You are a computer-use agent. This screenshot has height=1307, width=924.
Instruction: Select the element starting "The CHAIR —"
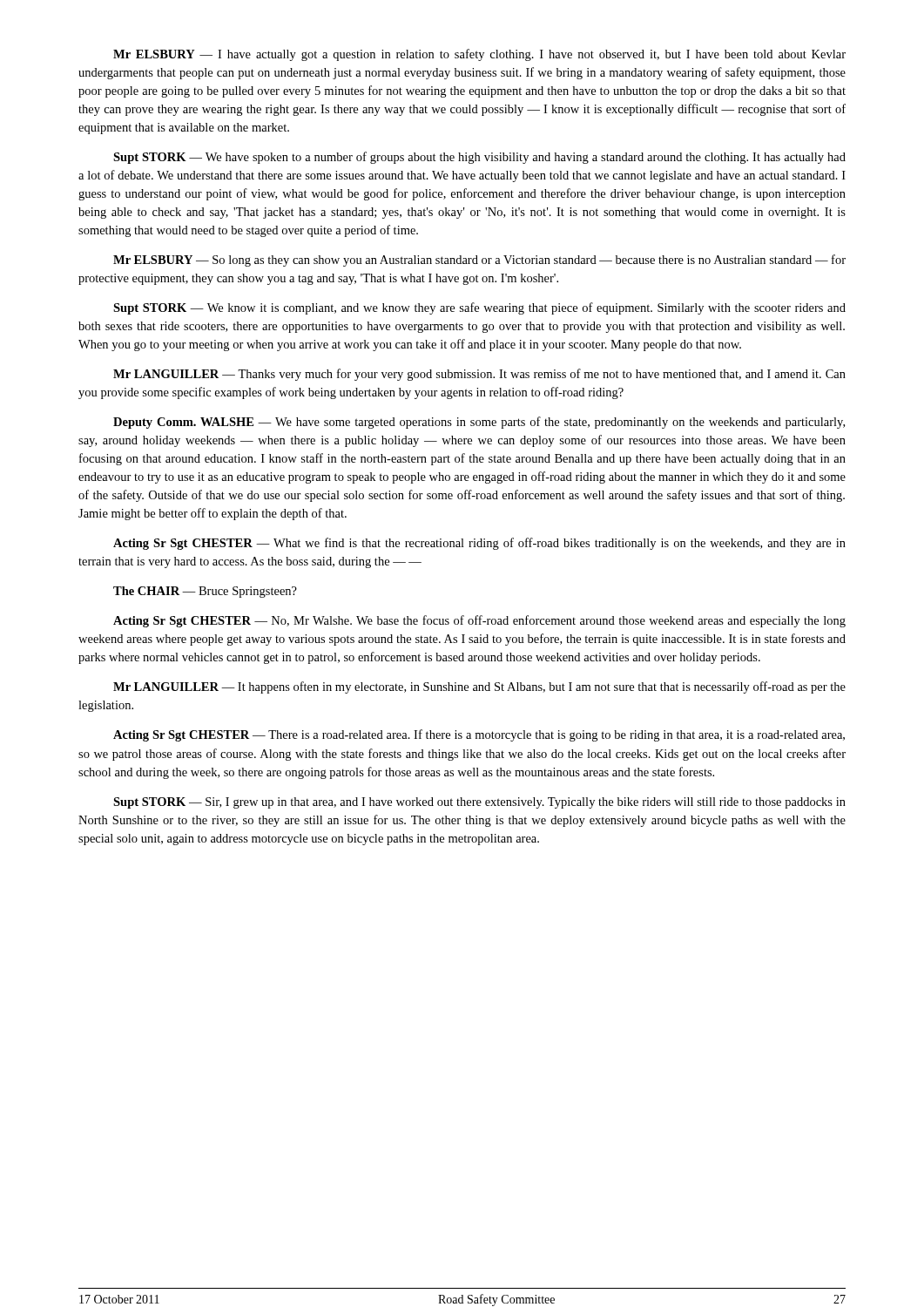coord(205,591)
